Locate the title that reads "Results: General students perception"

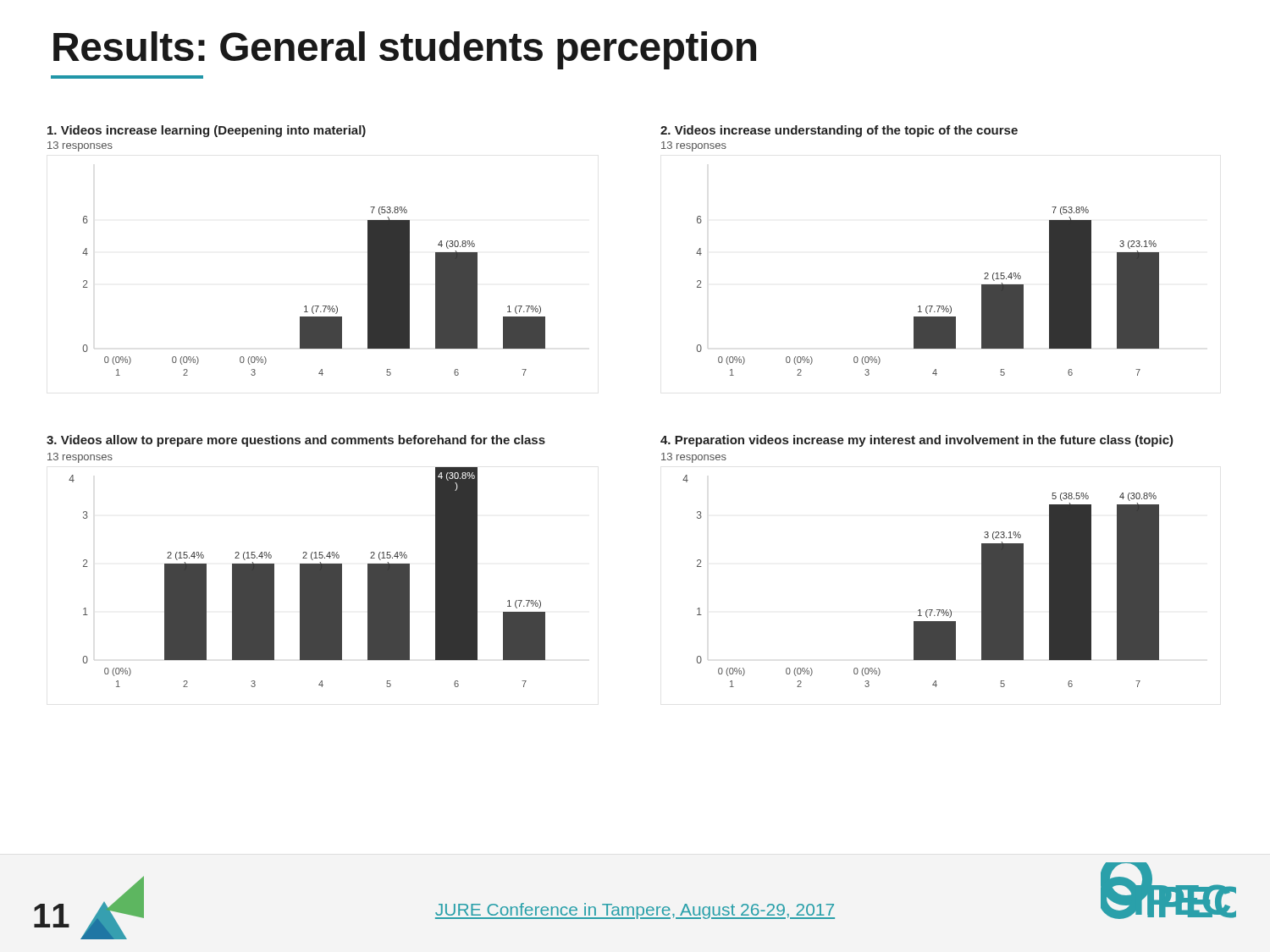point(404,52)
